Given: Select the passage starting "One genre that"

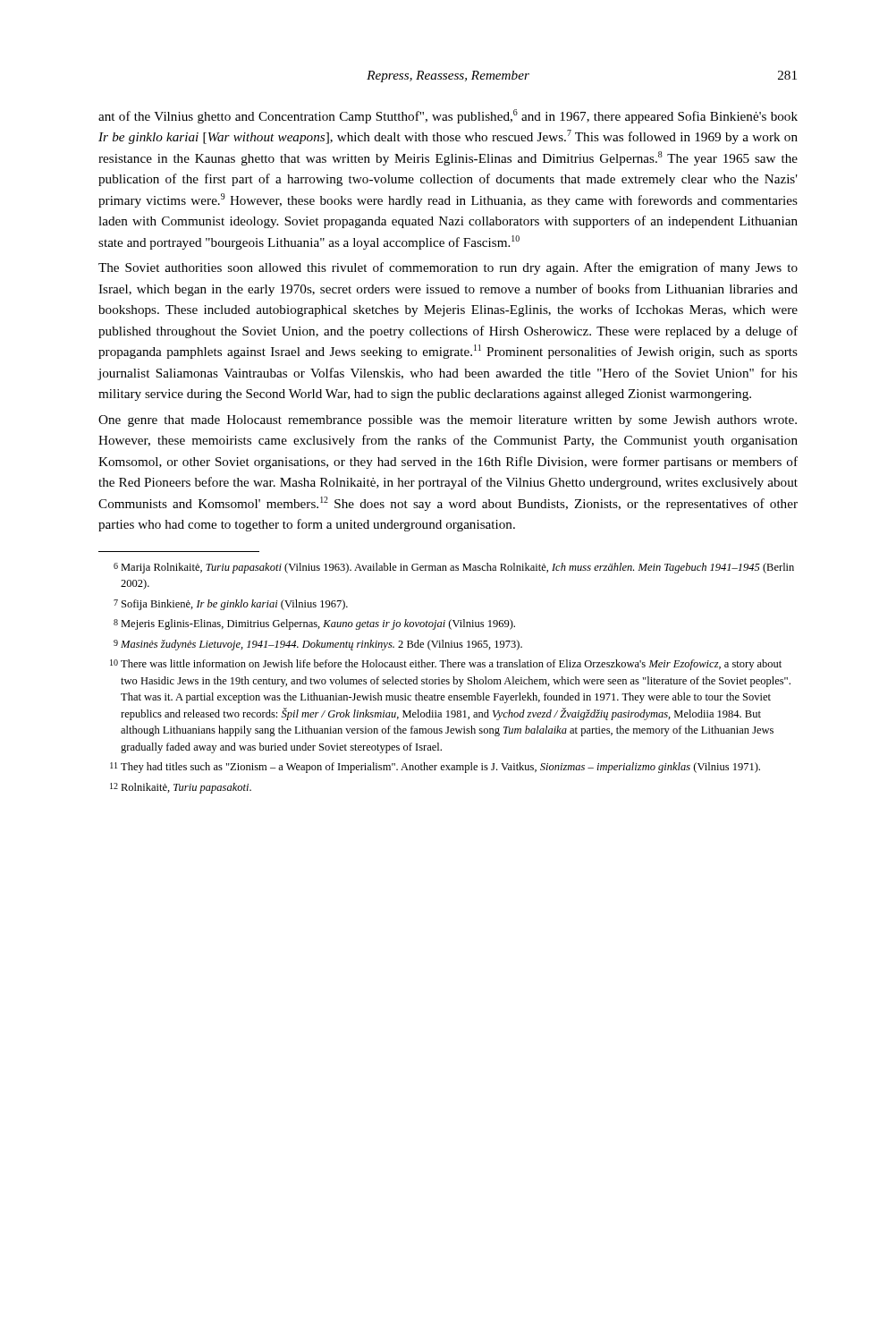Looking at the screenshot, I should (448, 472).
